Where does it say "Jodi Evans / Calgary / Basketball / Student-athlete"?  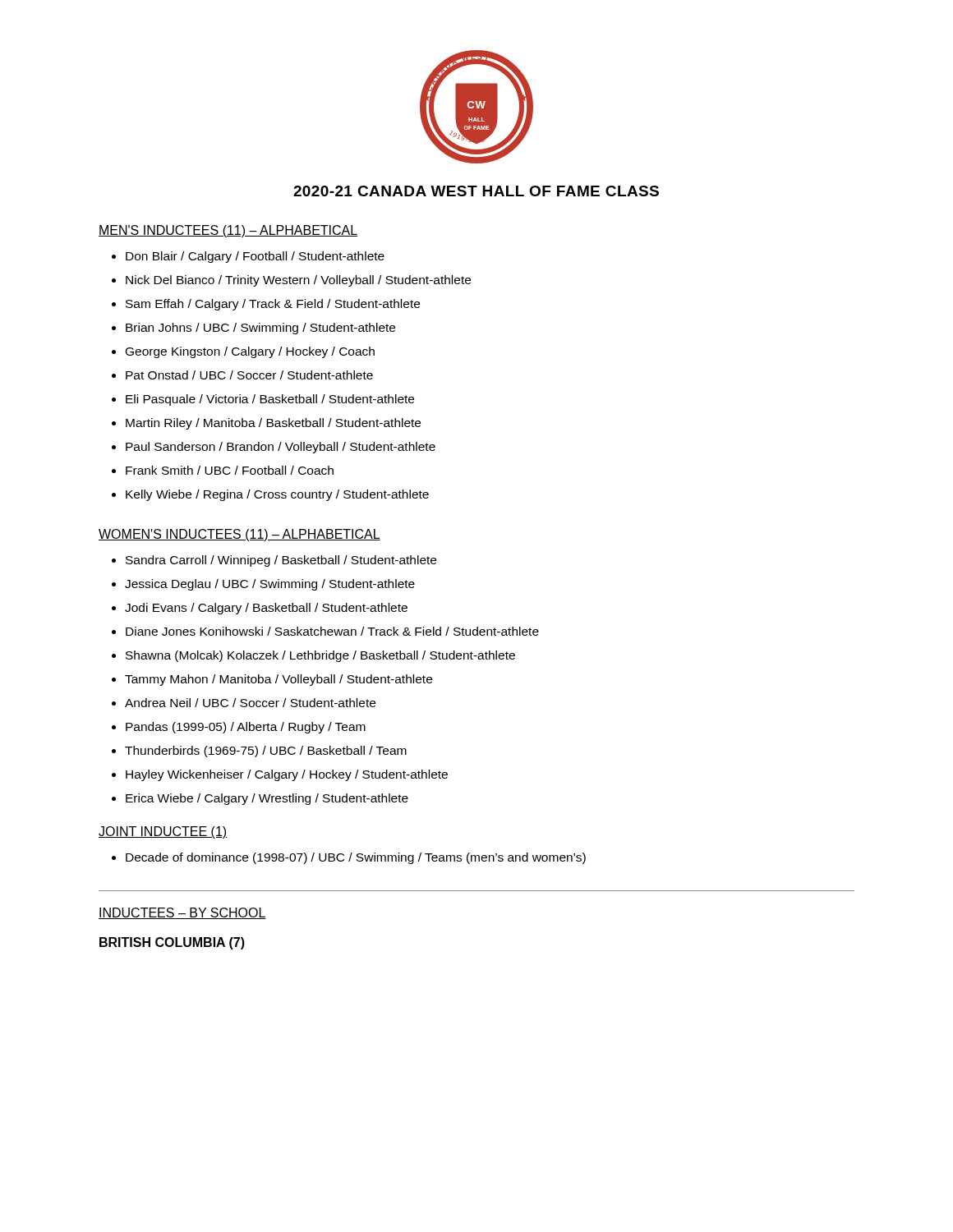click(266, 608)
